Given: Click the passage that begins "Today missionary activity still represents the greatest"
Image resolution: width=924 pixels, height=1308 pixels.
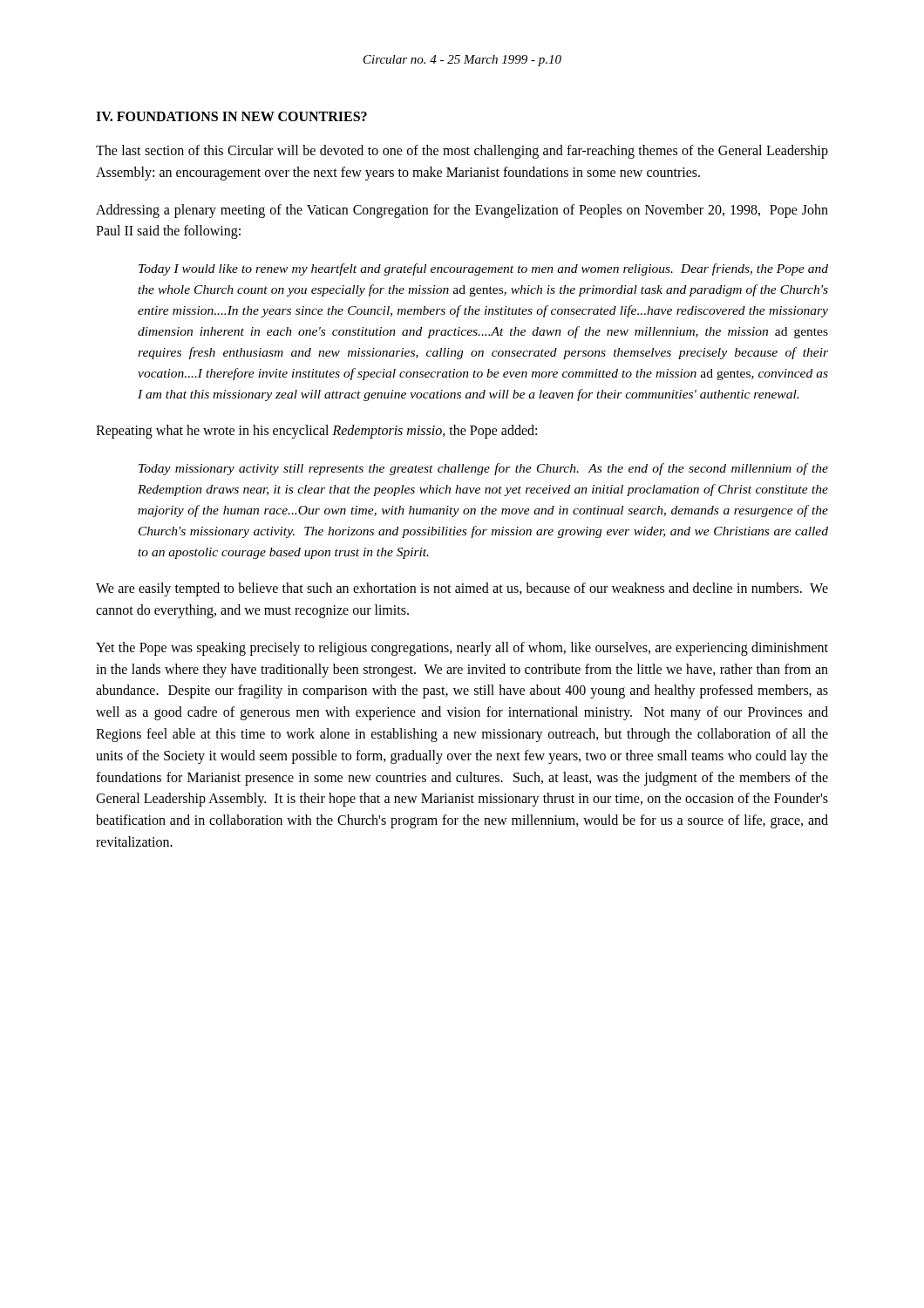Looking at the screenshot, I should 483,510.
